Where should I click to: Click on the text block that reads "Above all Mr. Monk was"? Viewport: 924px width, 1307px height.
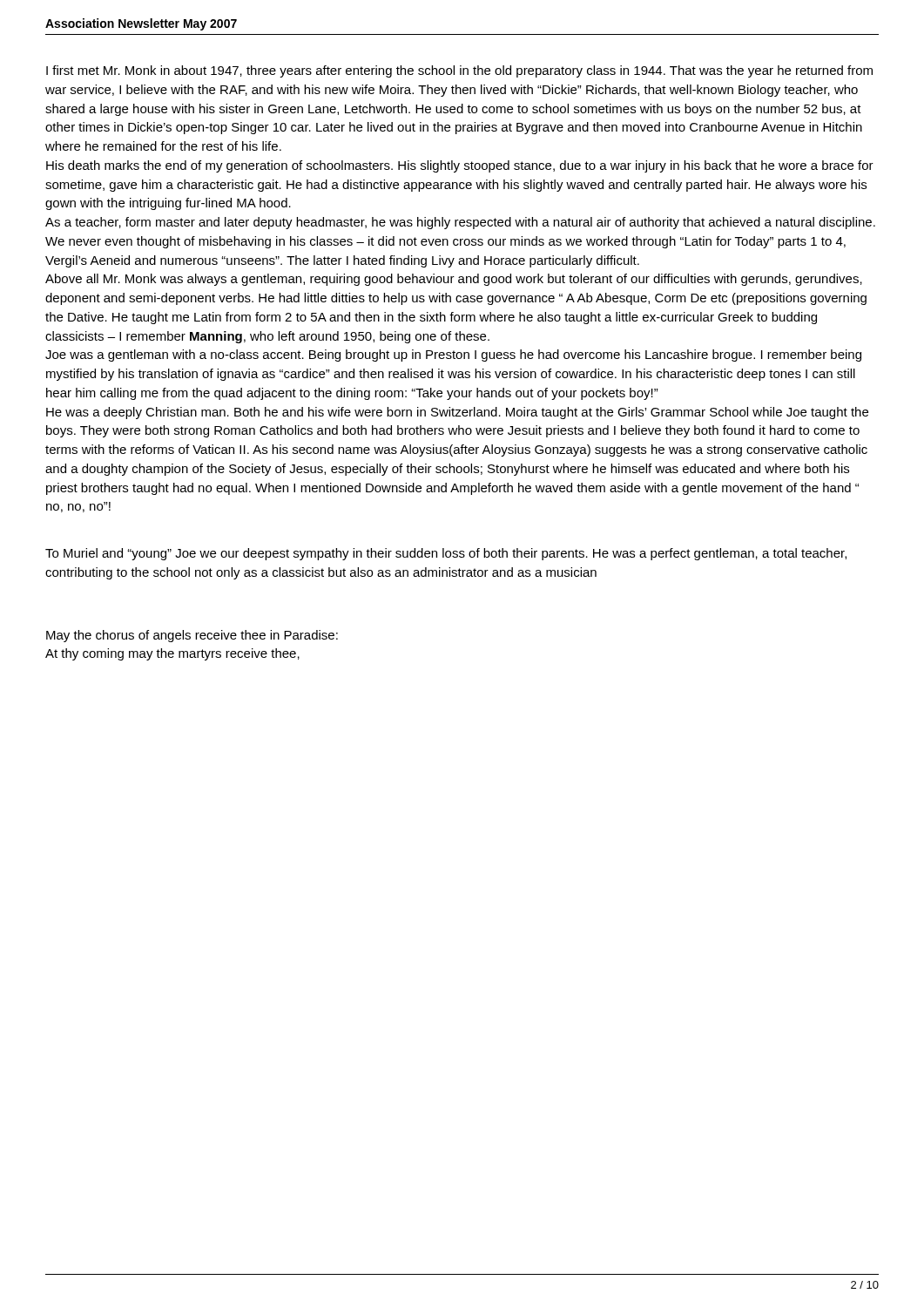462,307
